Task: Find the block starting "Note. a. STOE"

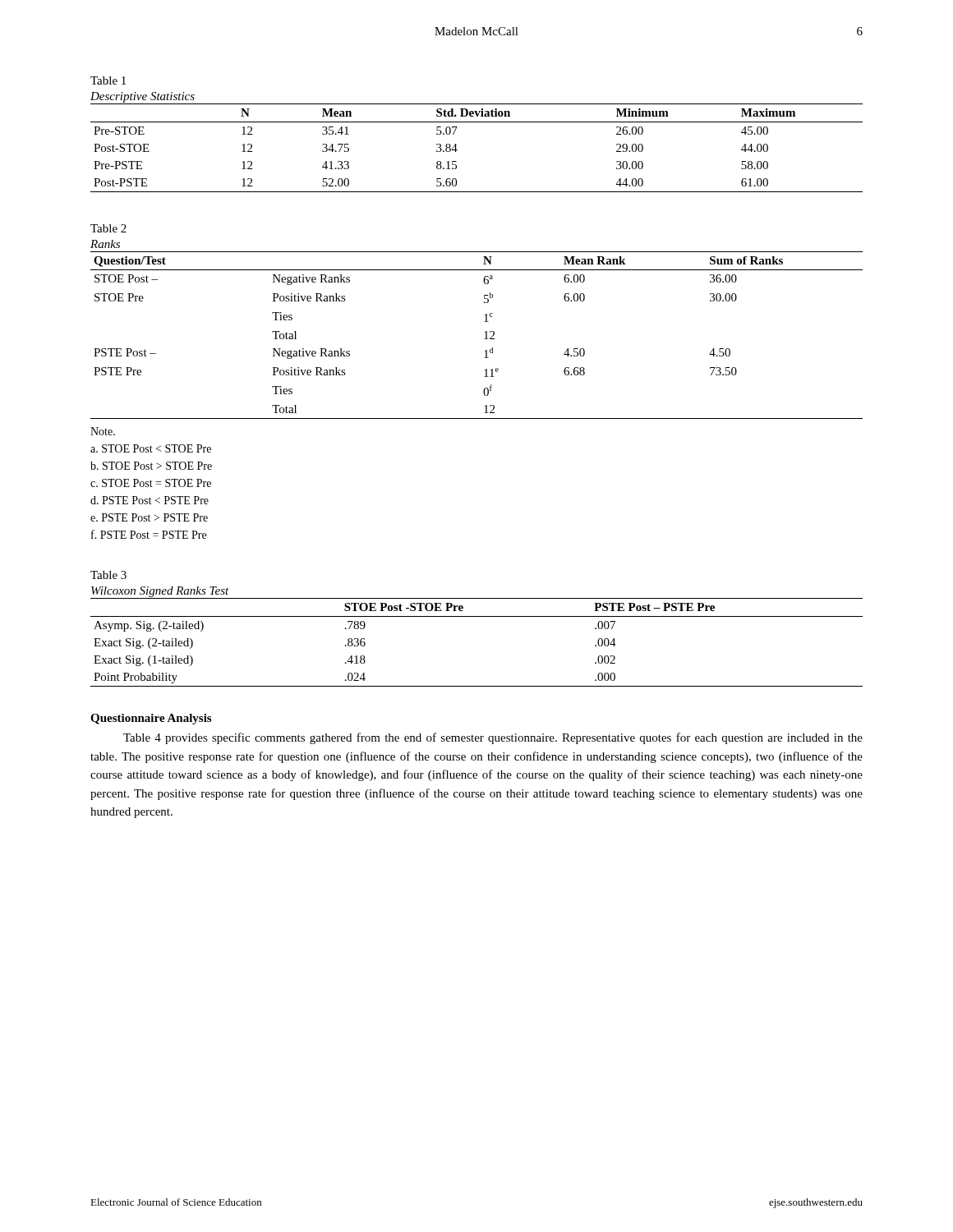Action: (x=151, y=483)
